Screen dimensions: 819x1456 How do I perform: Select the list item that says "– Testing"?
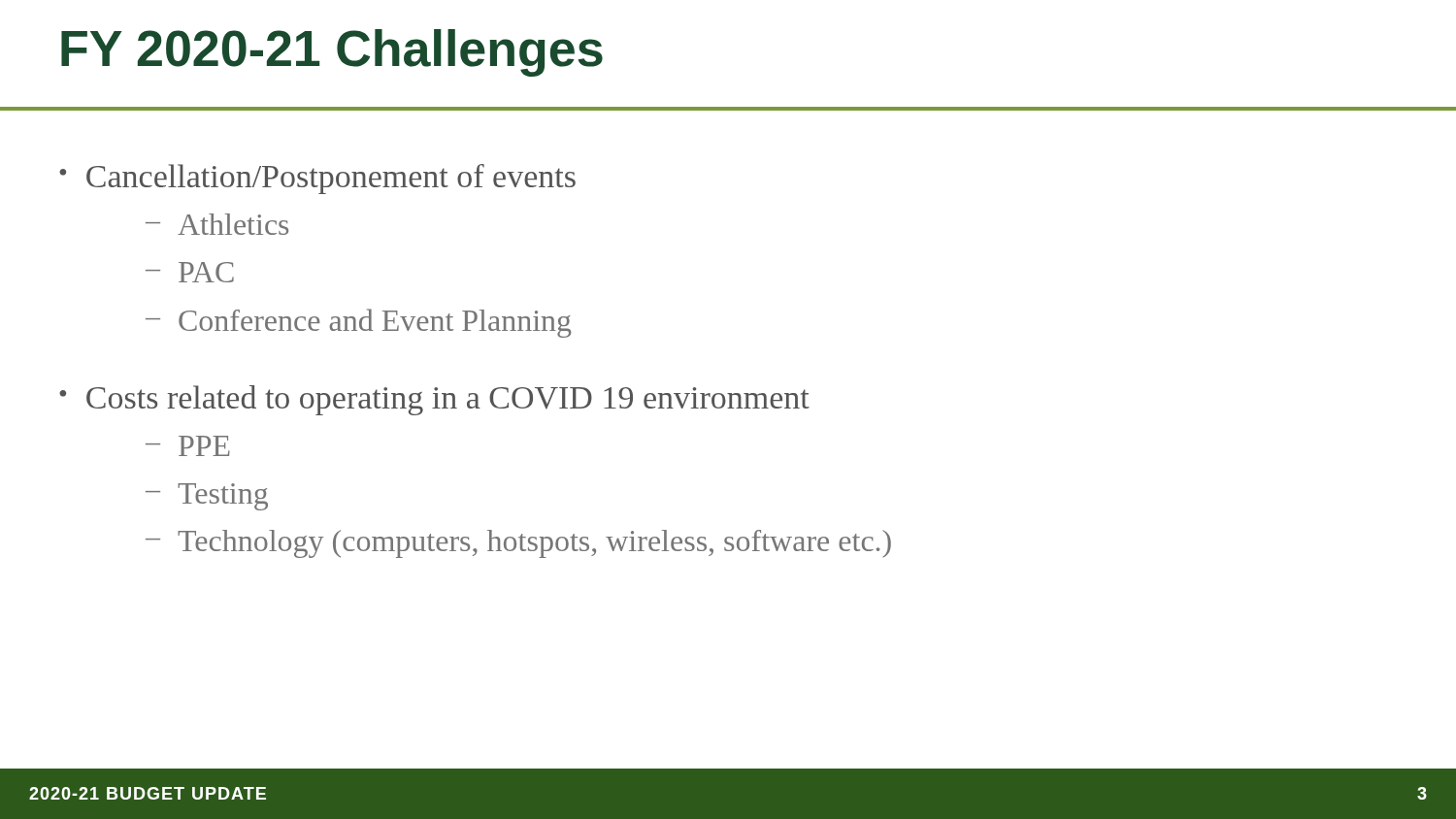207,494
